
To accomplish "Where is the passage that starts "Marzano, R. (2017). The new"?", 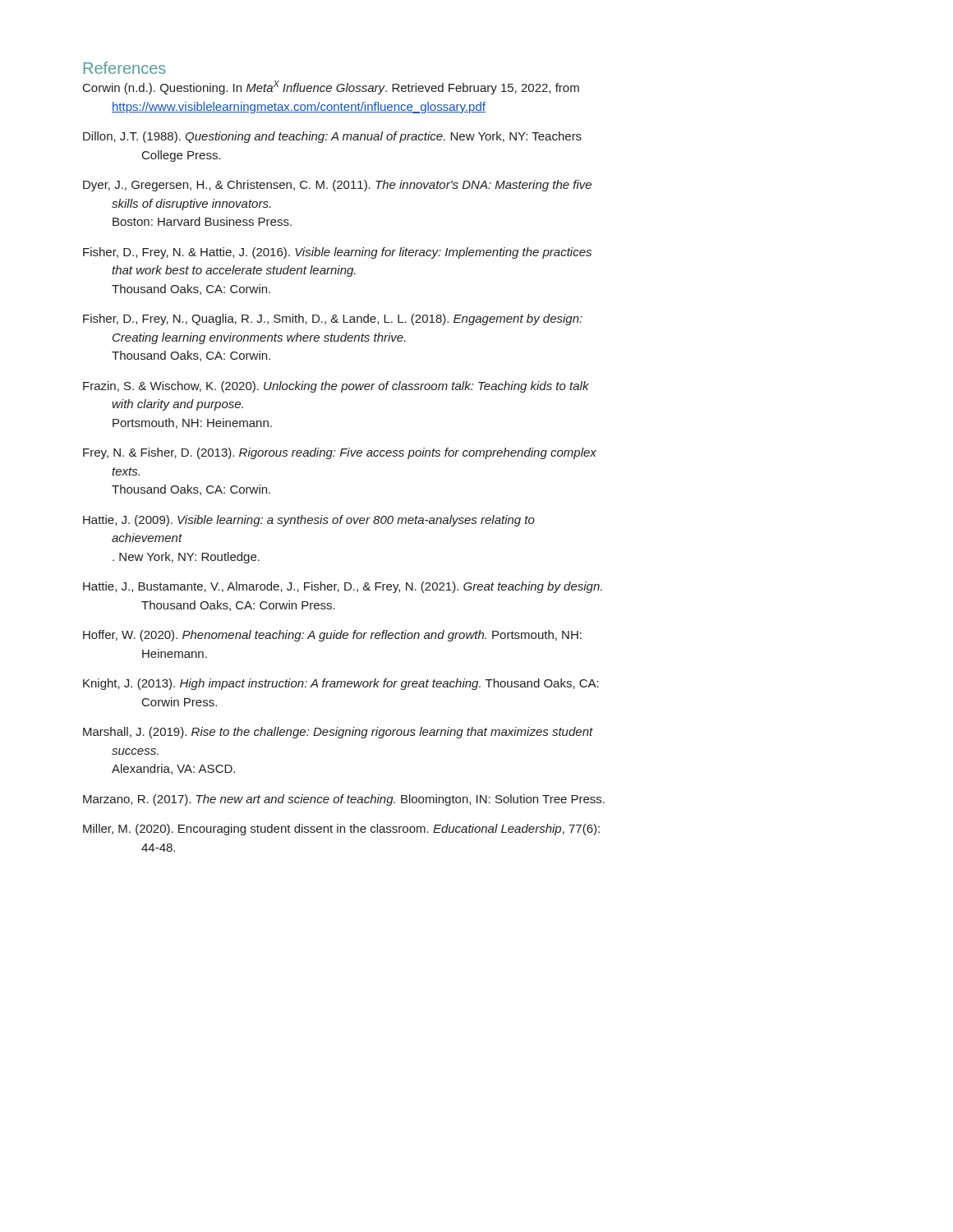I will pos(344,798).
